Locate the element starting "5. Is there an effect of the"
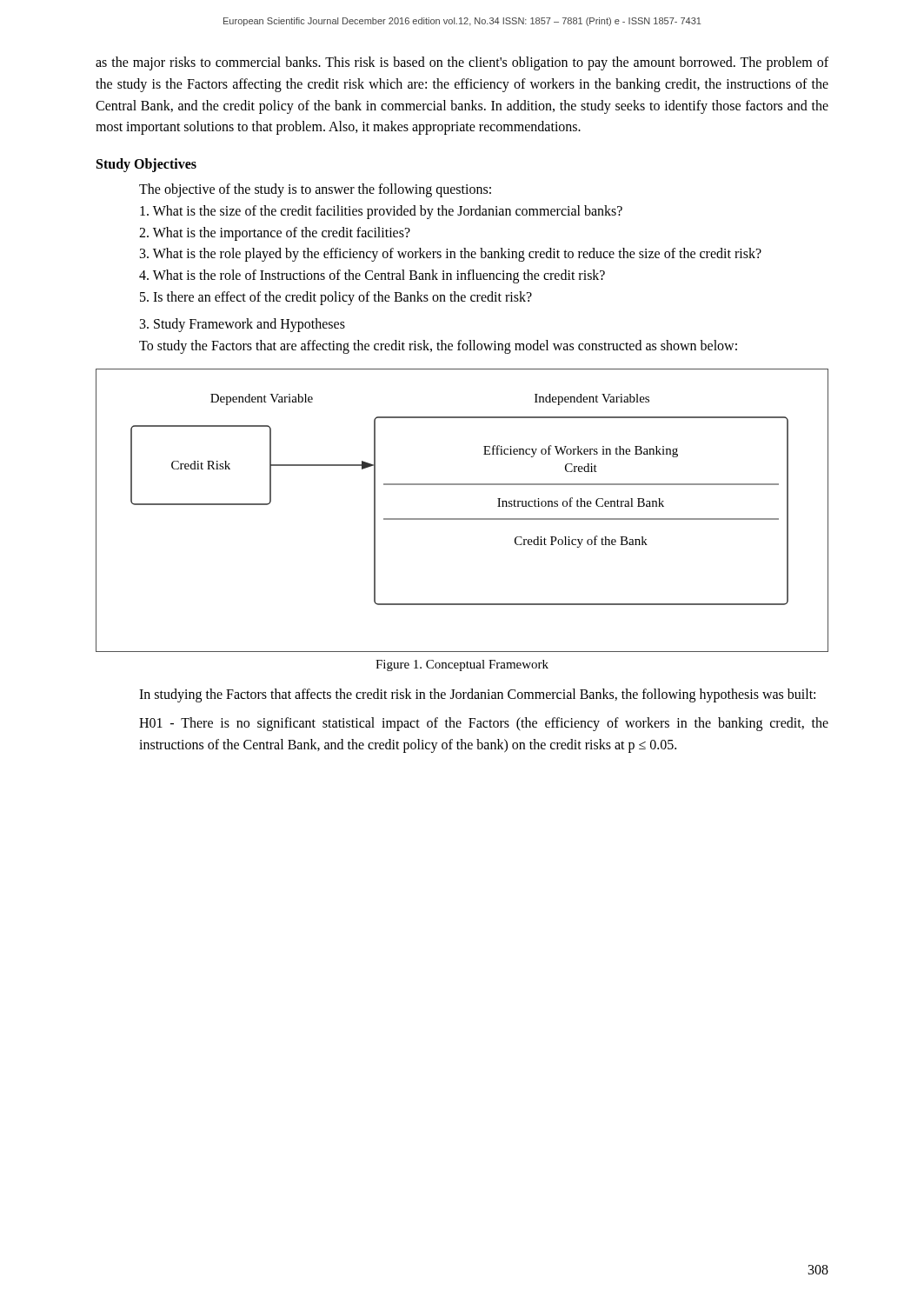Viewport: 924px width, 1304px height. pyautogui.click(x=336, y=297)
